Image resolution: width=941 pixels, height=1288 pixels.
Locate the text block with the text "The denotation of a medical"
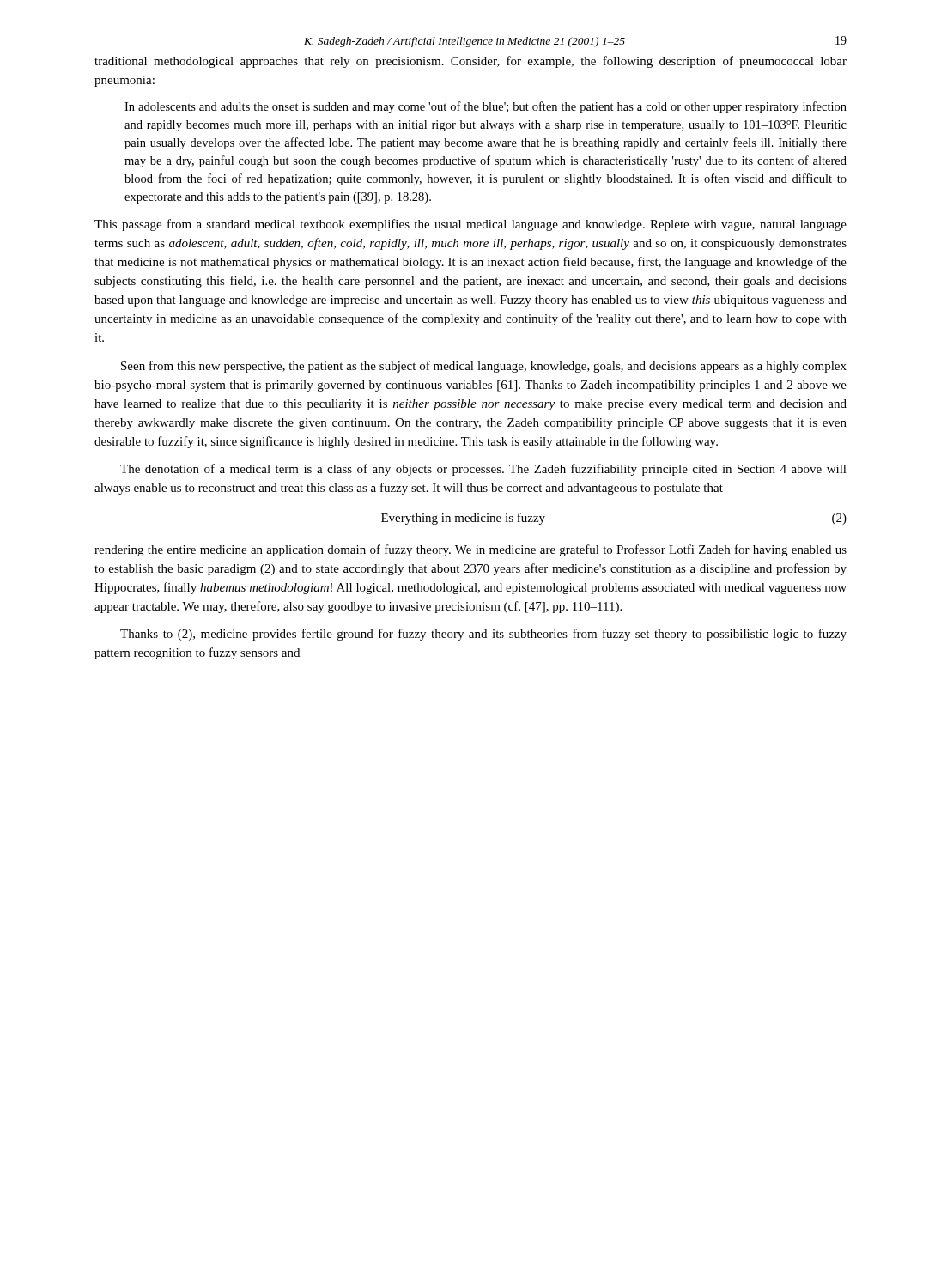coord(470,478)
